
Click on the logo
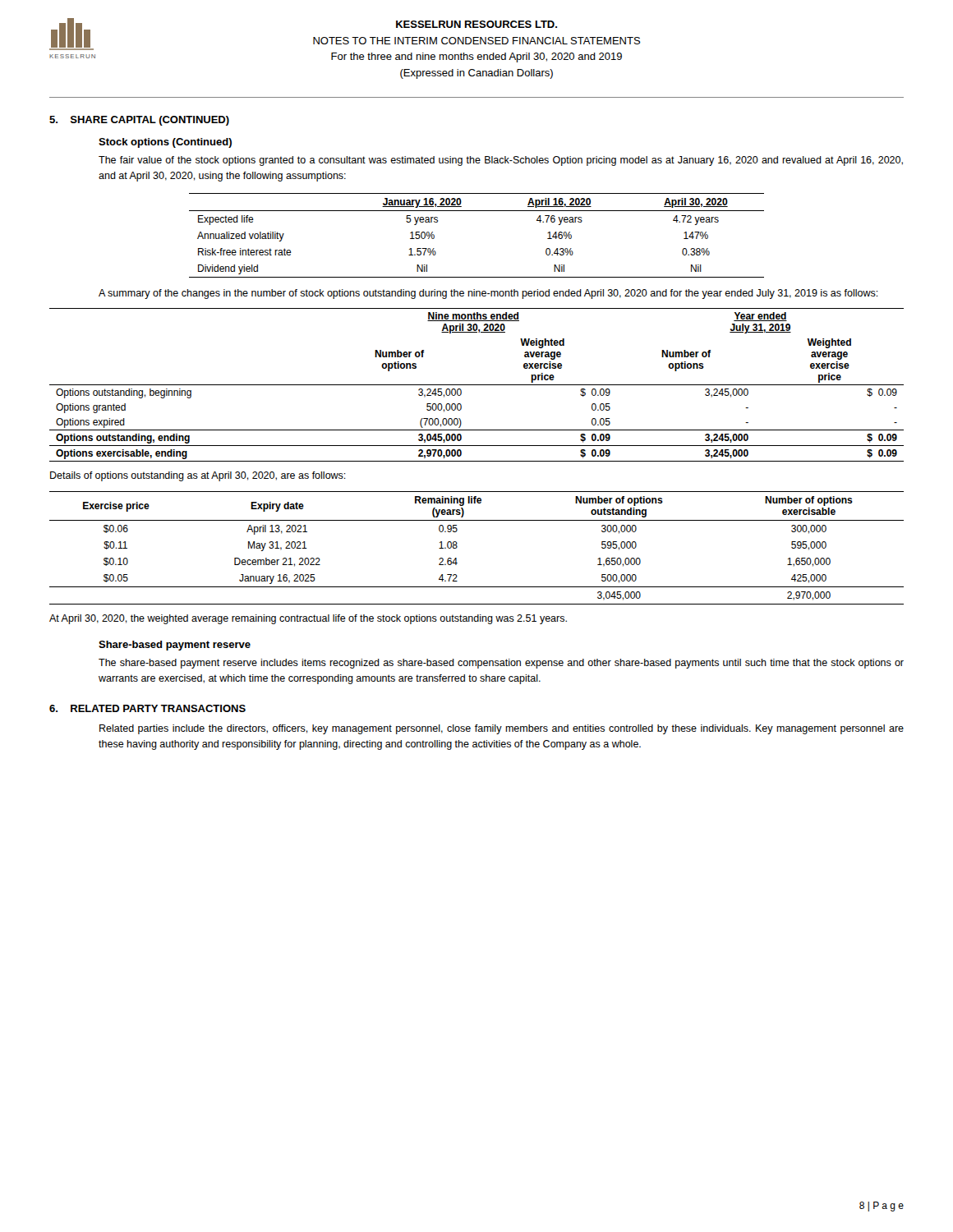coord(86,39)
